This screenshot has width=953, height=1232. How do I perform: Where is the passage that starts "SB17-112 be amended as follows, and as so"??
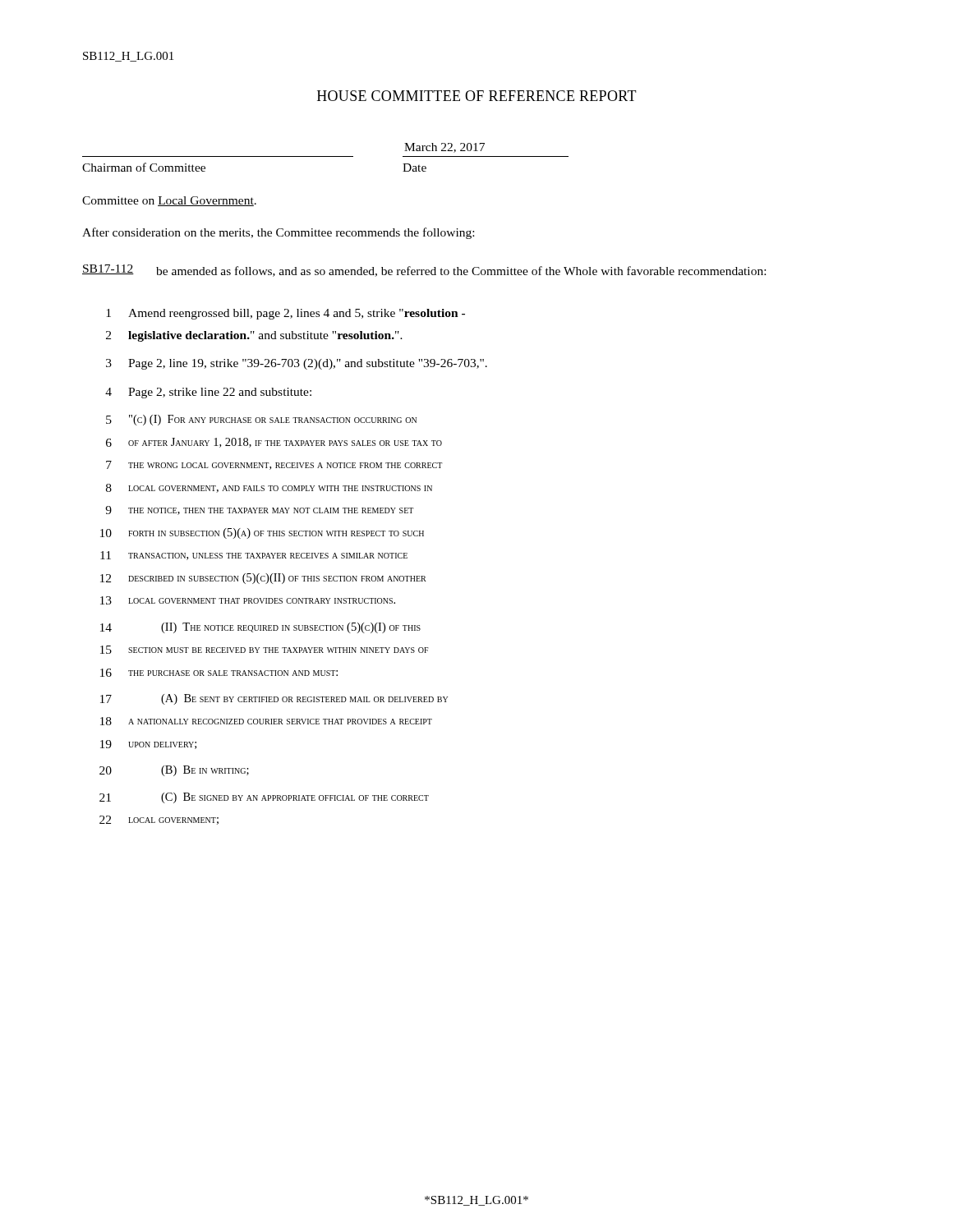425,271
